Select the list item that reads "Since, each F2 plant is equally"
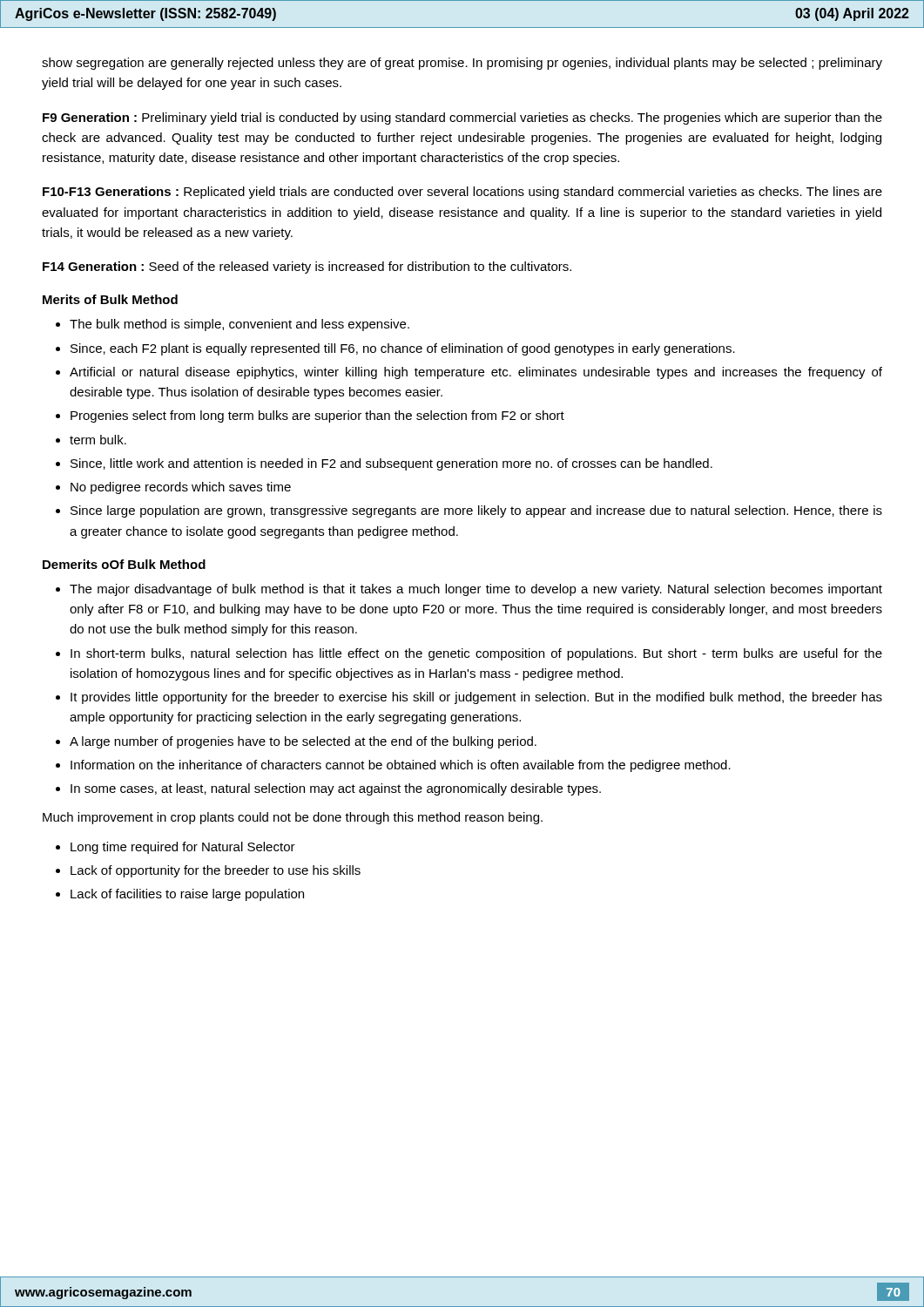This screenshot has height=1307, width=924. [x=403, y=348]
